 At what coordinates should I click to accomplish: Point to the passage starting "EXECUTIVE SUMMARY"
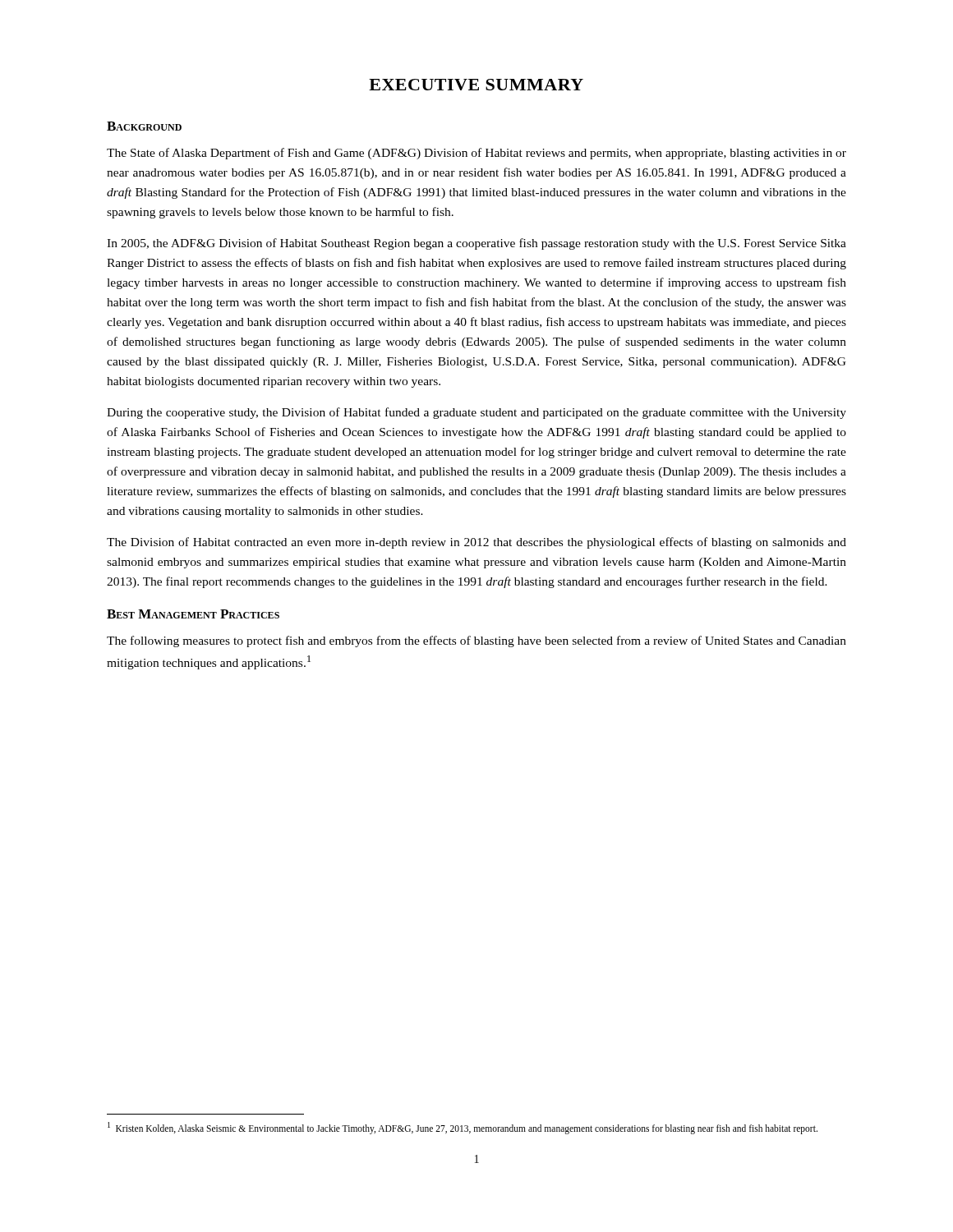[x=476, y=84]
